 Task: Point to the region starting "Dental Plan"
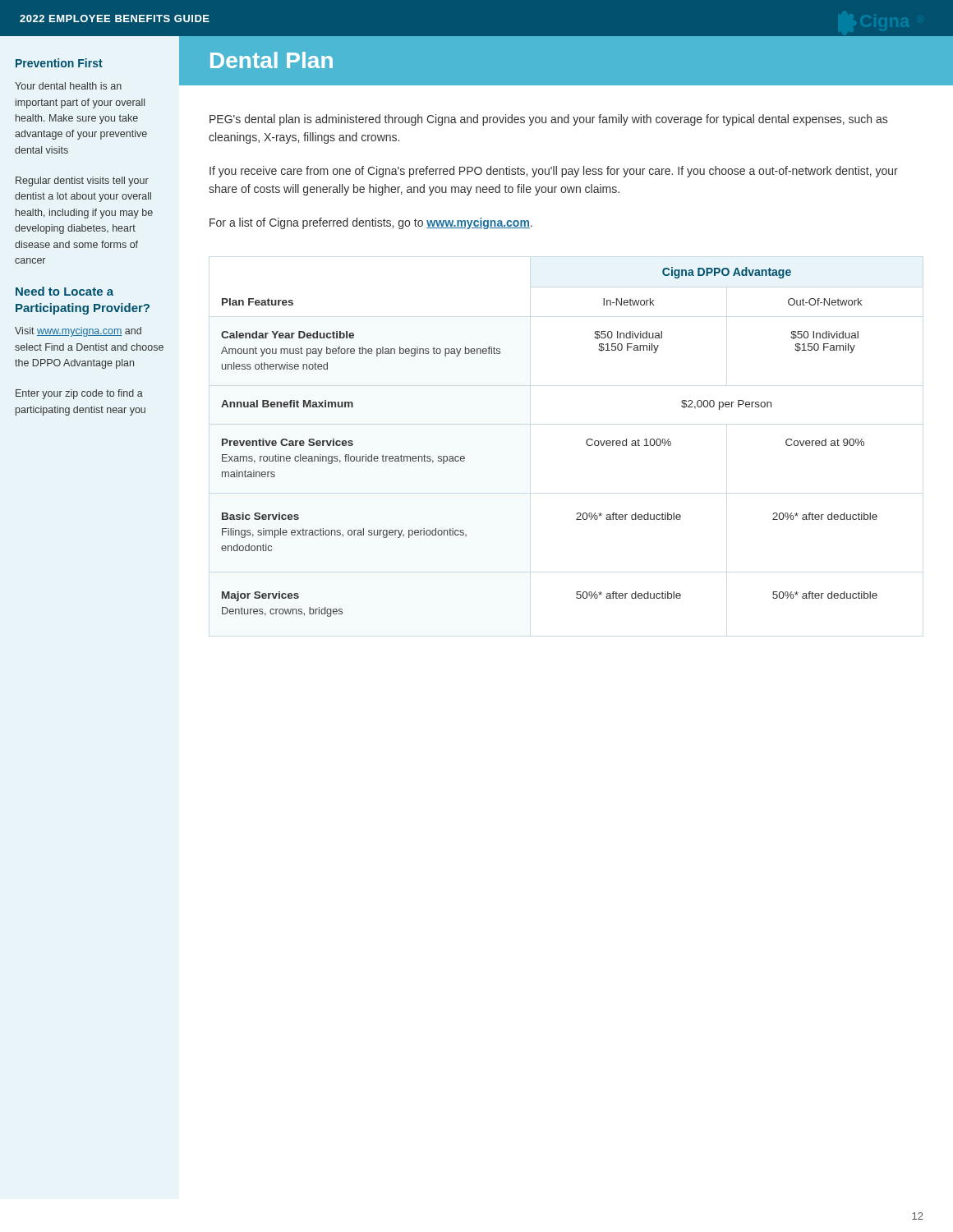(x=272, y=60)
